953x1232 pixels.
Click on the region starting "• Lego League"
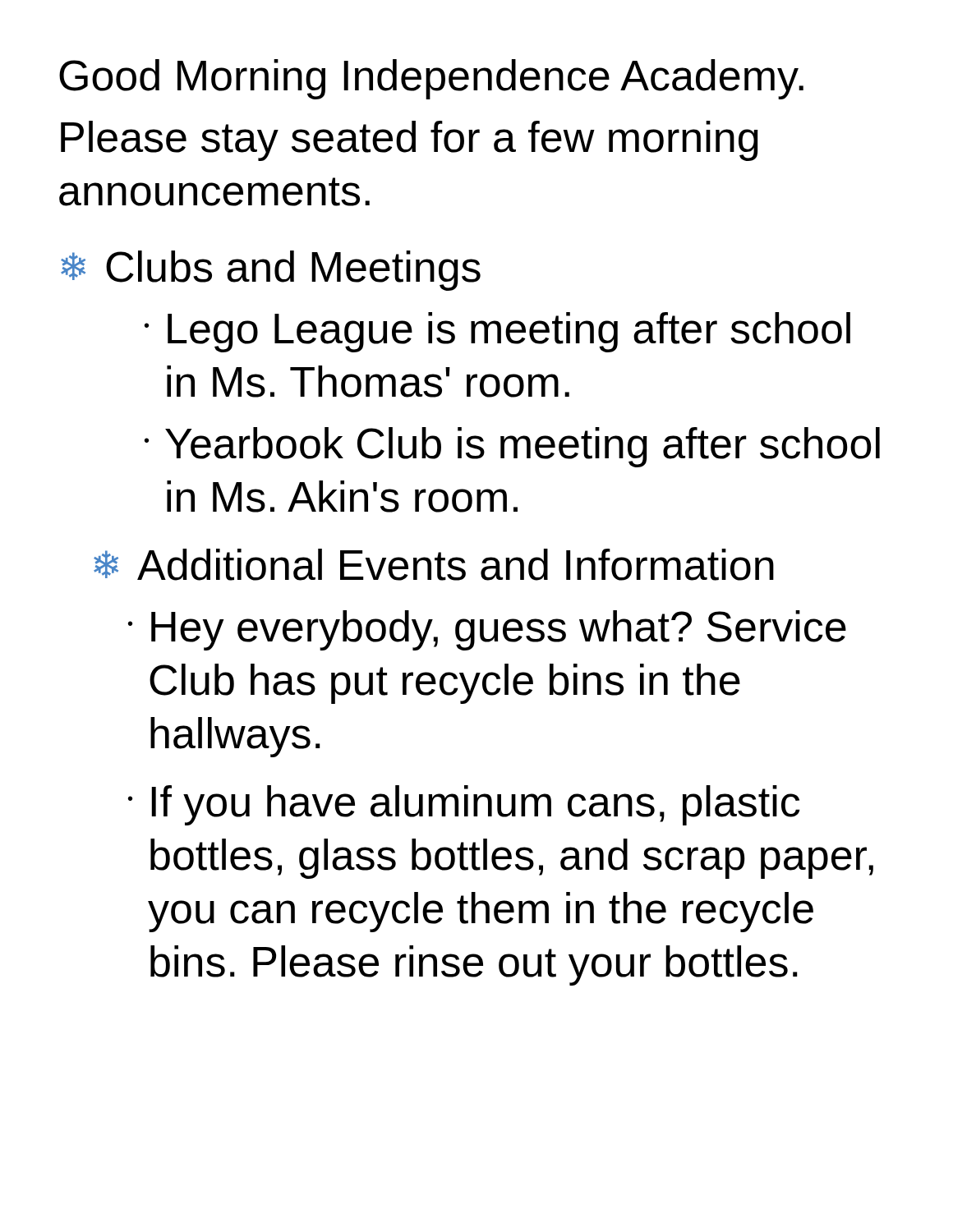[x=520, y=356]
